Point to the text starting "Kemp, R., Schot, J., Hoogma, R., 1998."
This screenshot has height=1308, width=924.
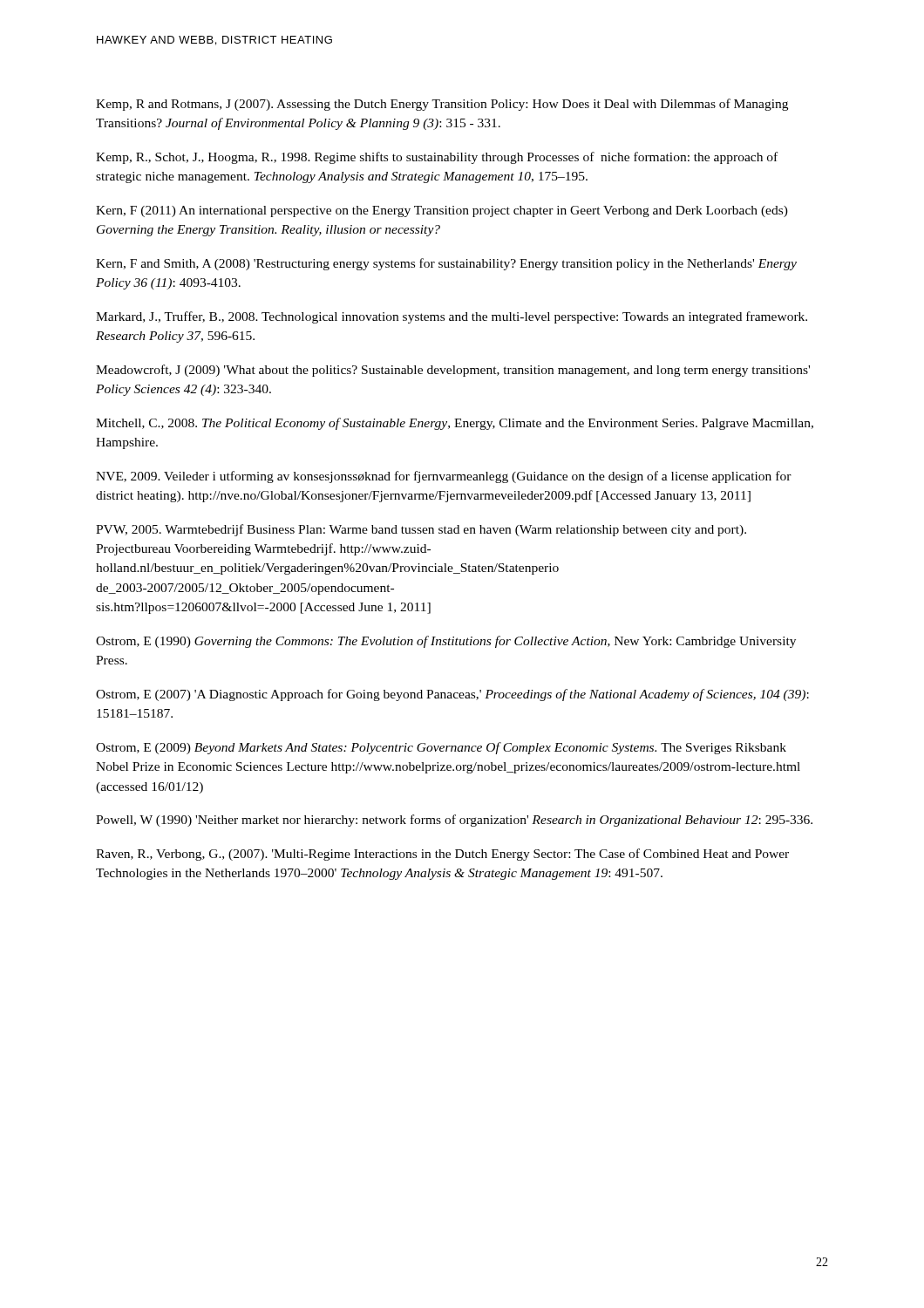coord(437,166)
